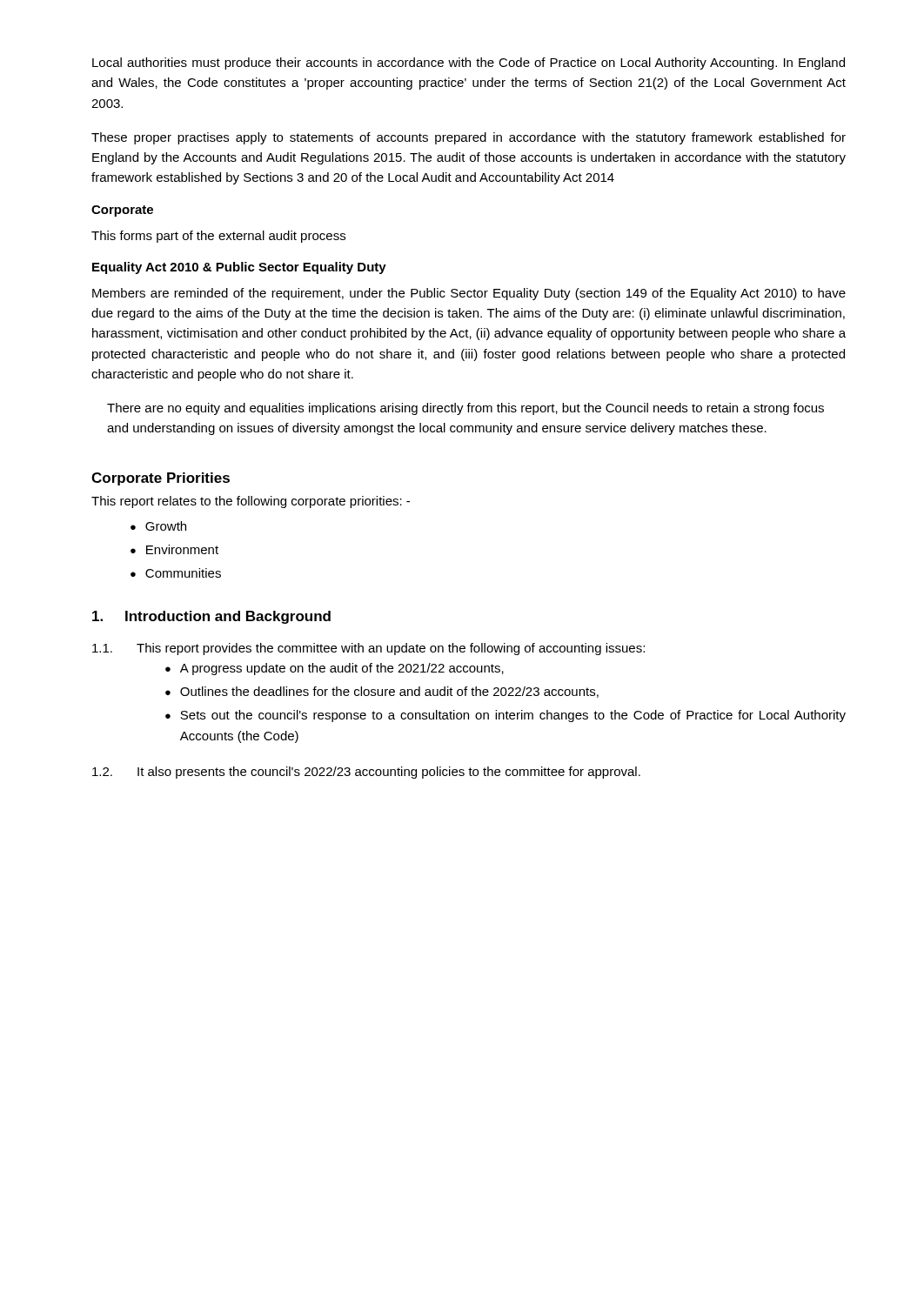
Task: Find "Corporate Priorities" on this page
Action: pos(161,478)
